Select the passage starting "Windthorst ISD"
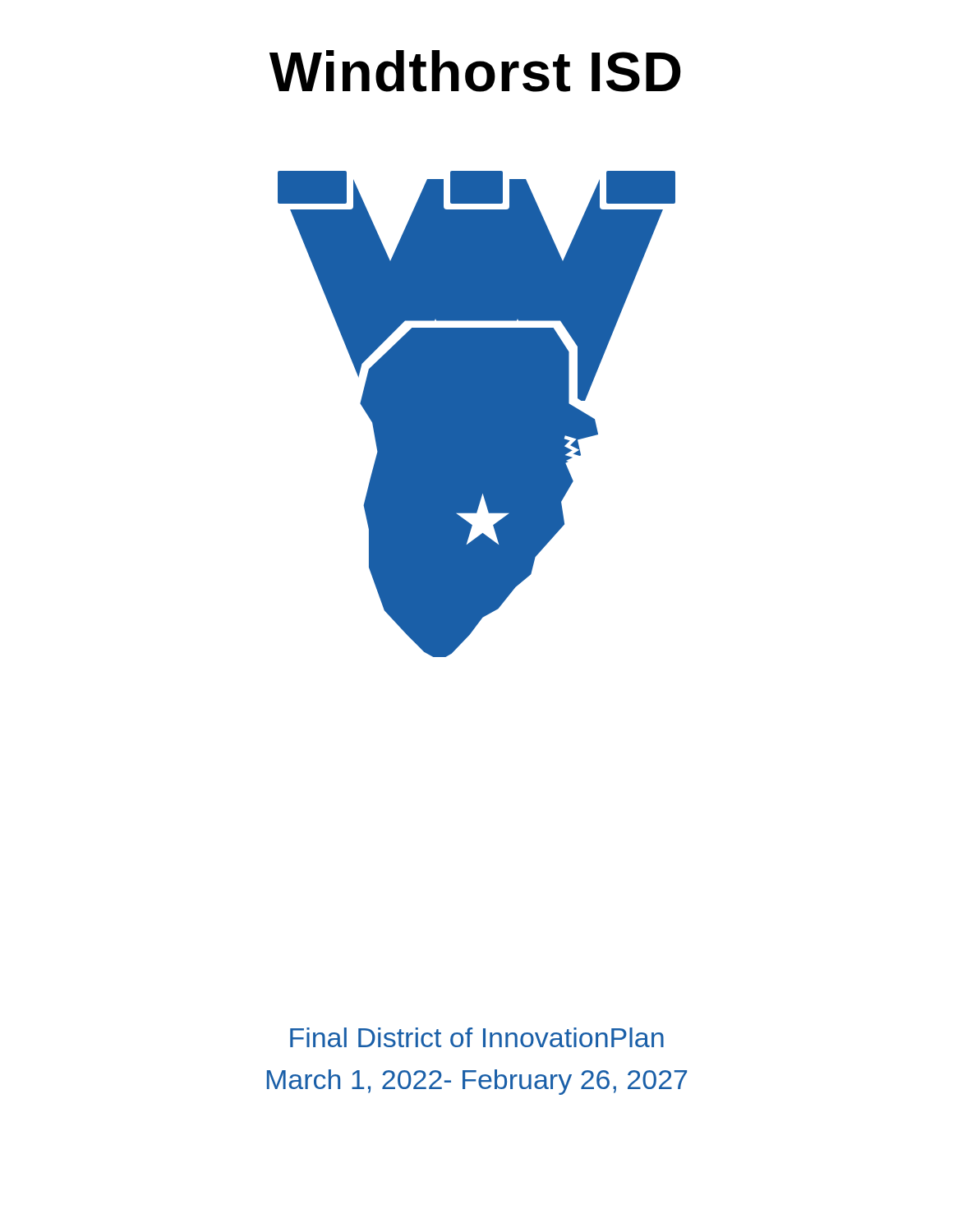This screenshot has width=953, height=1232. pos(476,71)
